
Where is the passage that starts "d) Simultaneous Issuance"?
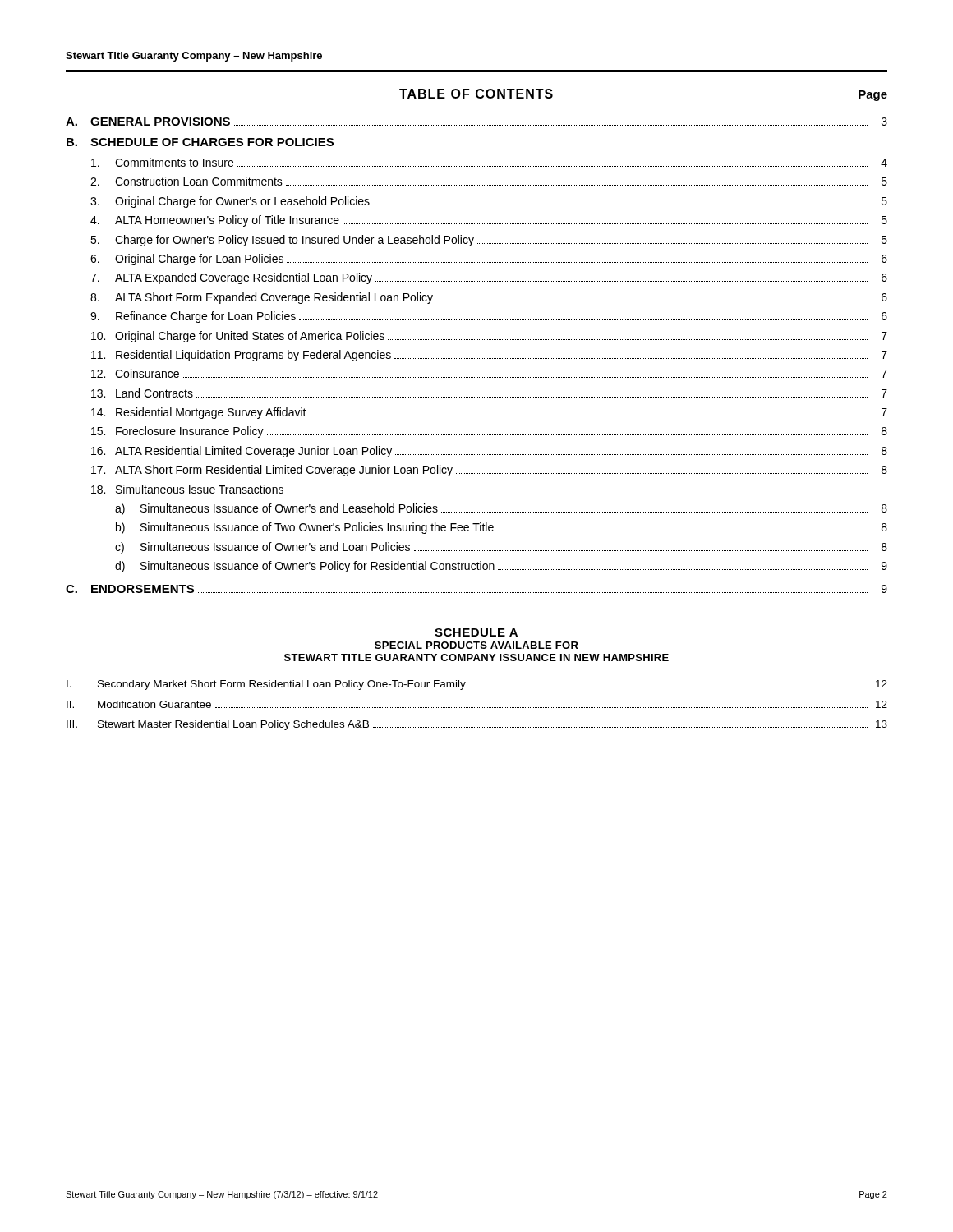(x=501, y=566)
